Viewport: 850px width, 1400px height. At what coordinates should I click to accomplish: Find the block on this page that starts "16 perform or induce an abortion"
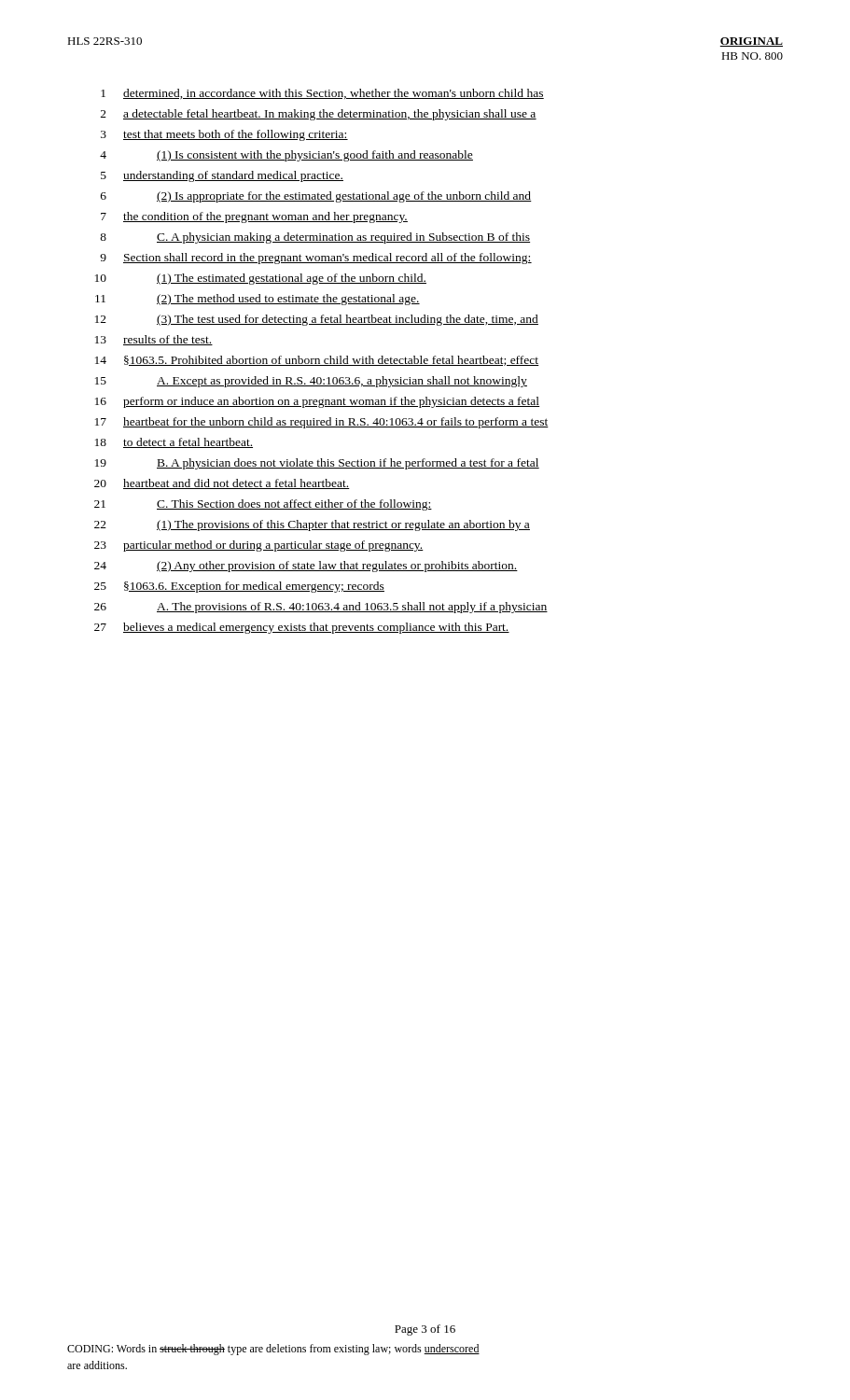click(425, 401)
